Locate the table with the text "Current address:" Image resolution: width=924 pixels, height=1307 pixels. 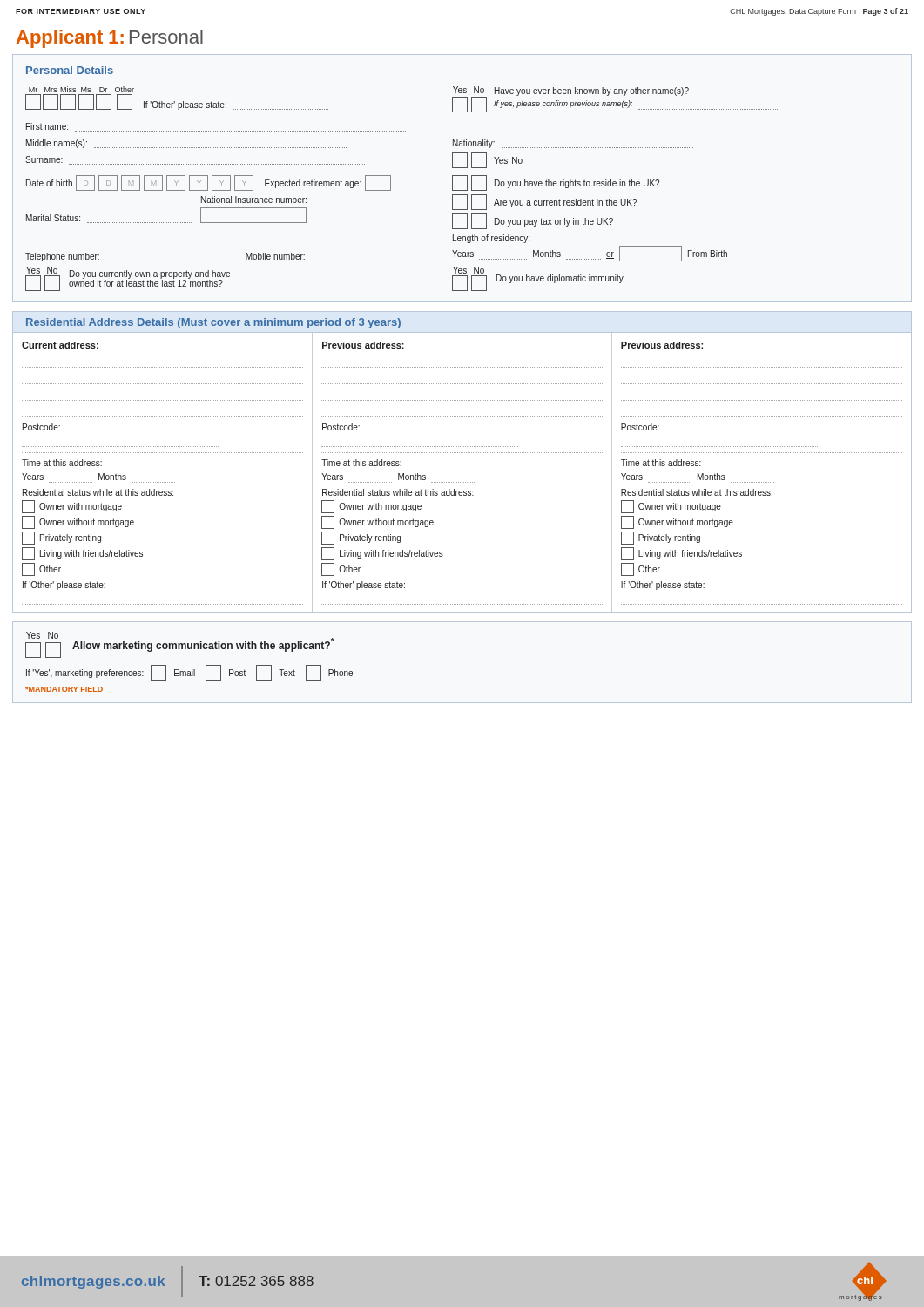pos(462,472)
